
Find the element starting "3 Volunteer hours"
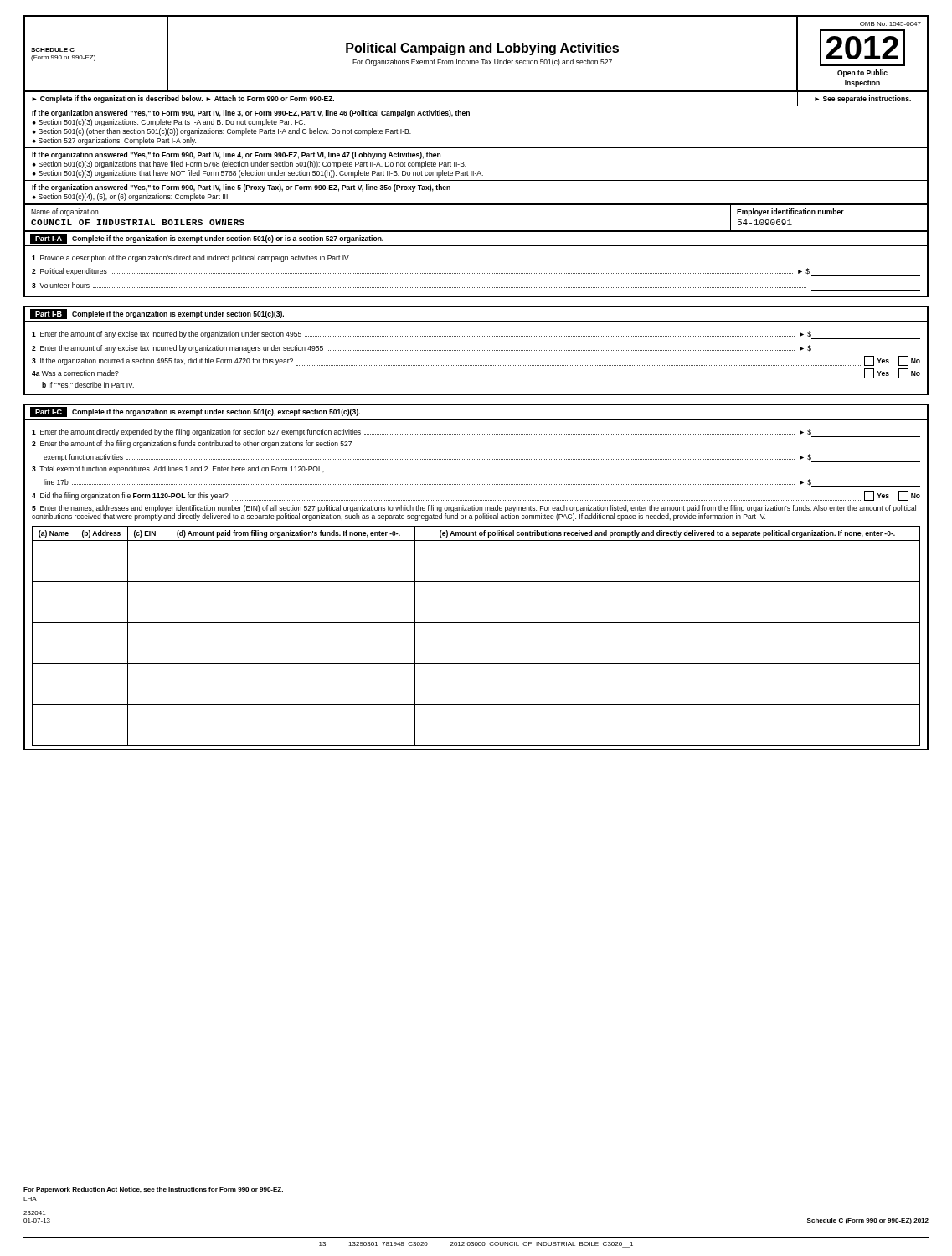(476, 285)
